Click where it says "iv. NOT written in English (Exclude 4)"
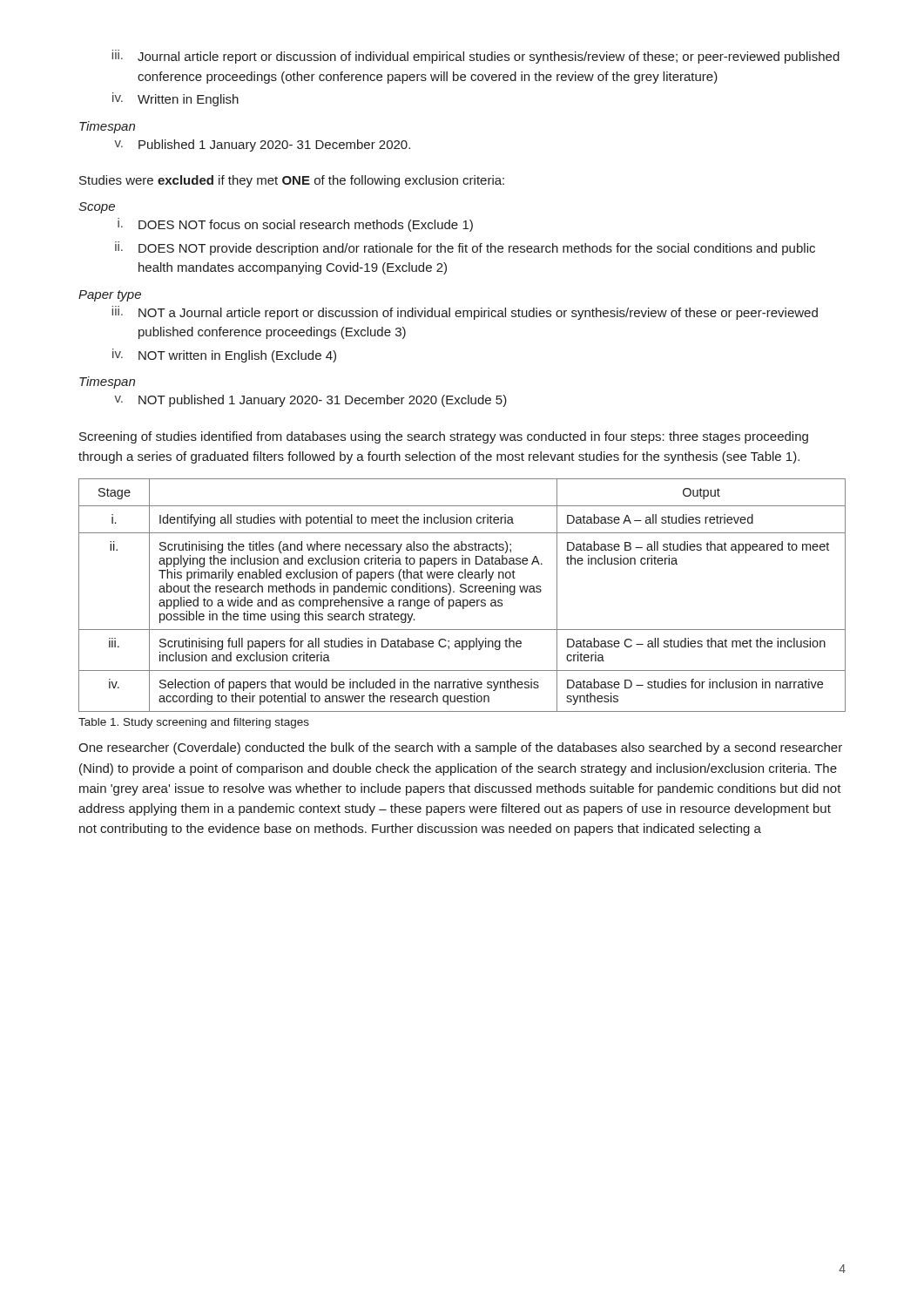This screenshot has height=1307, width=924. click(224, 356)
